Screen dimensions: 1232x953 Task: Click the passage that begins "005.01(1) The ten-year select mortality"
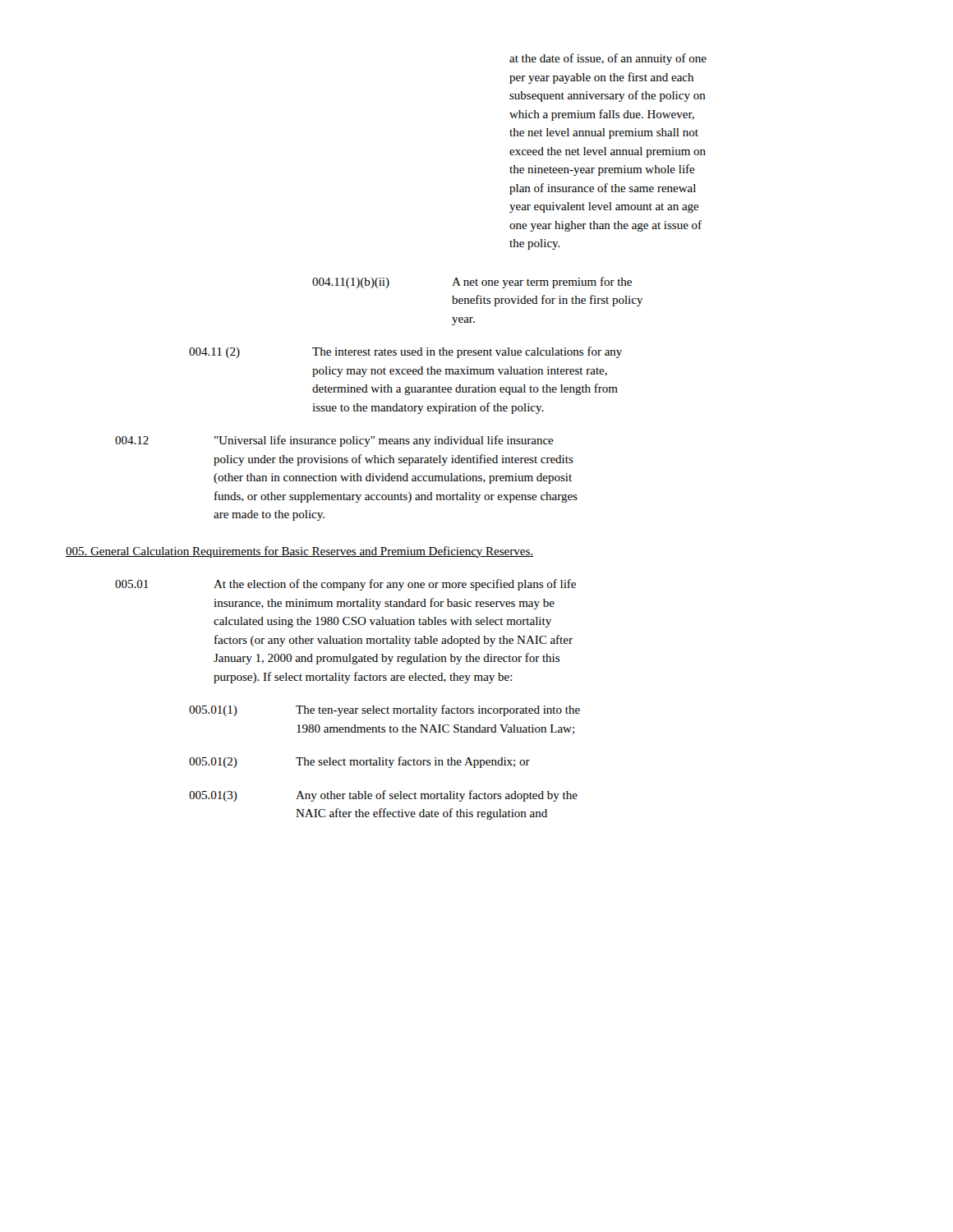[x=538, y=719]
